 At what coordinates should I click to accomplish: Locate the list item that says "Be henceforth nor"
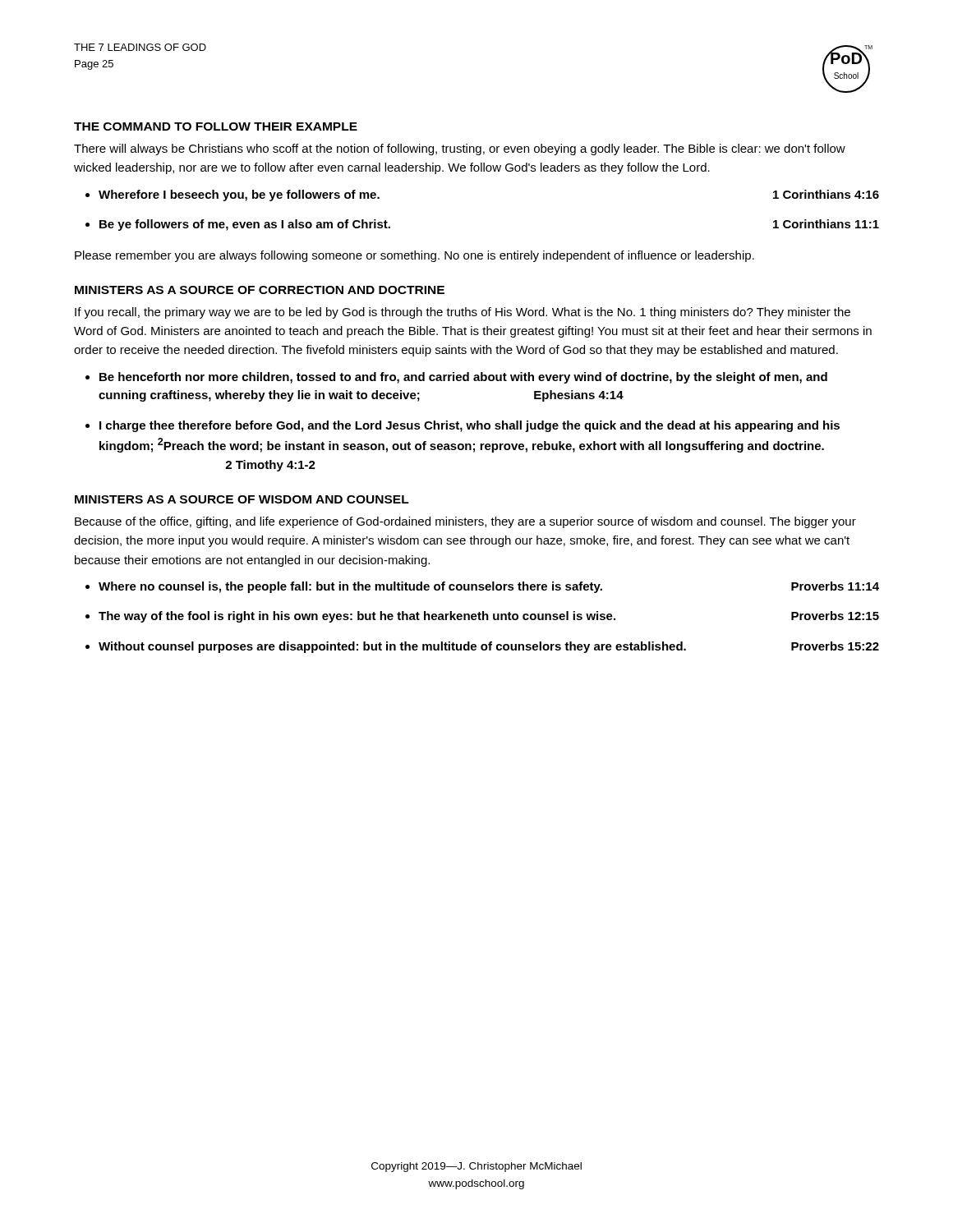pyautogui.click(x=463, y=385)
